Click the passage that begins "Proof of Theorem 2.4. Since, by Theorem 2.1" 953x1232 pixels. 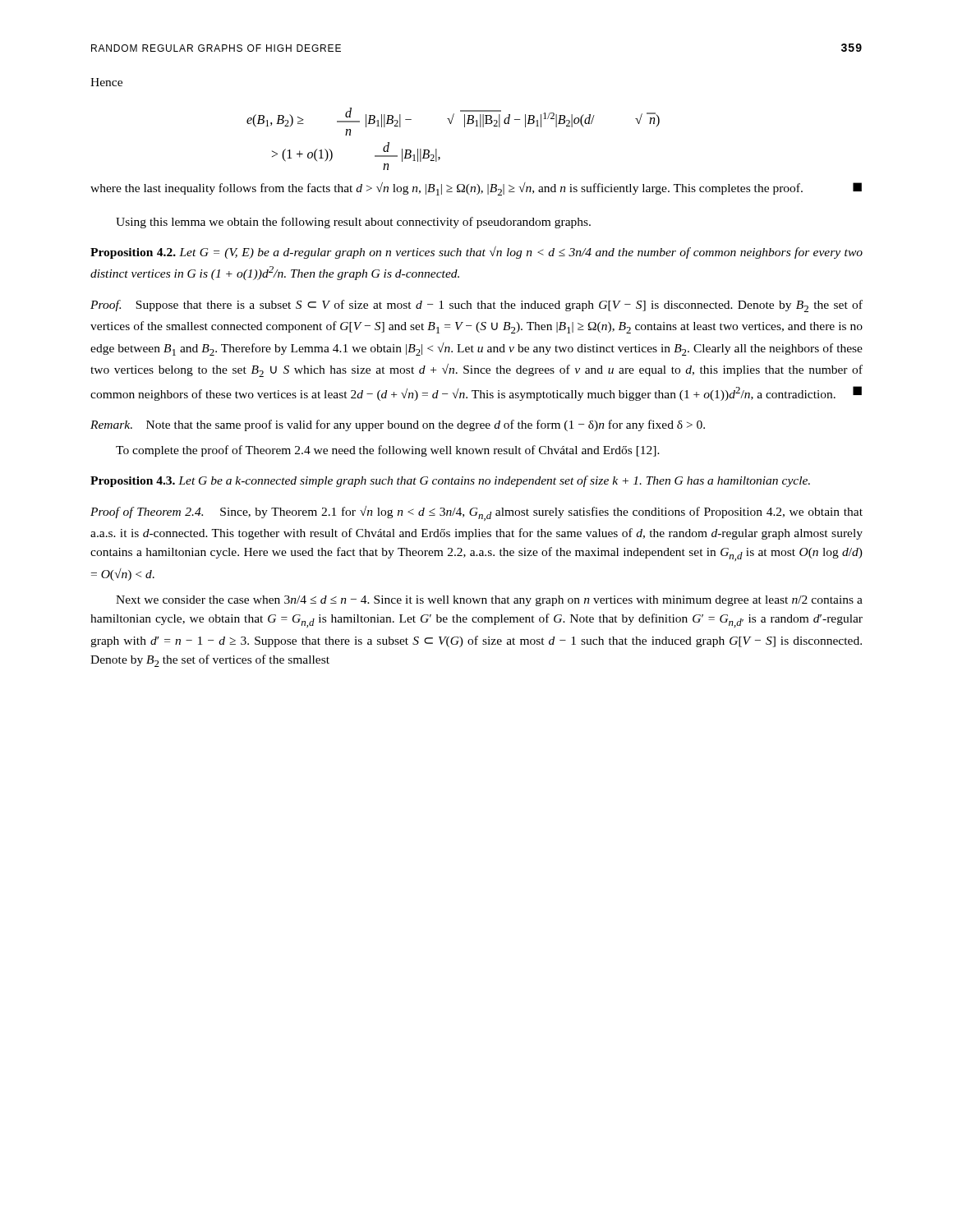point(476,542)
